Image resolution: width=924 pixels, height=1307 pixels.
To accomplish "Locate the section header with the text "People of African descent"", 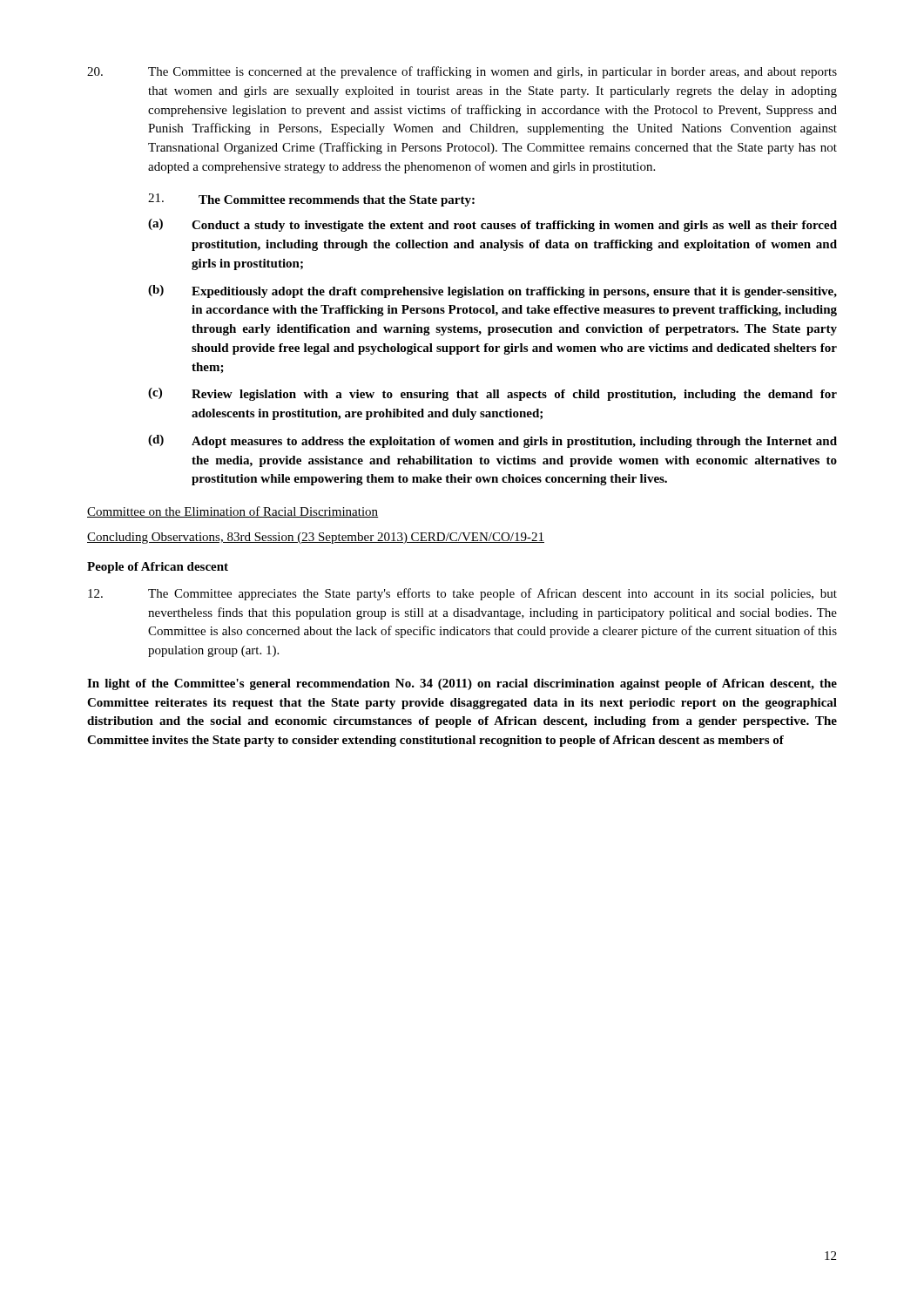I will [x=158, y=566].
